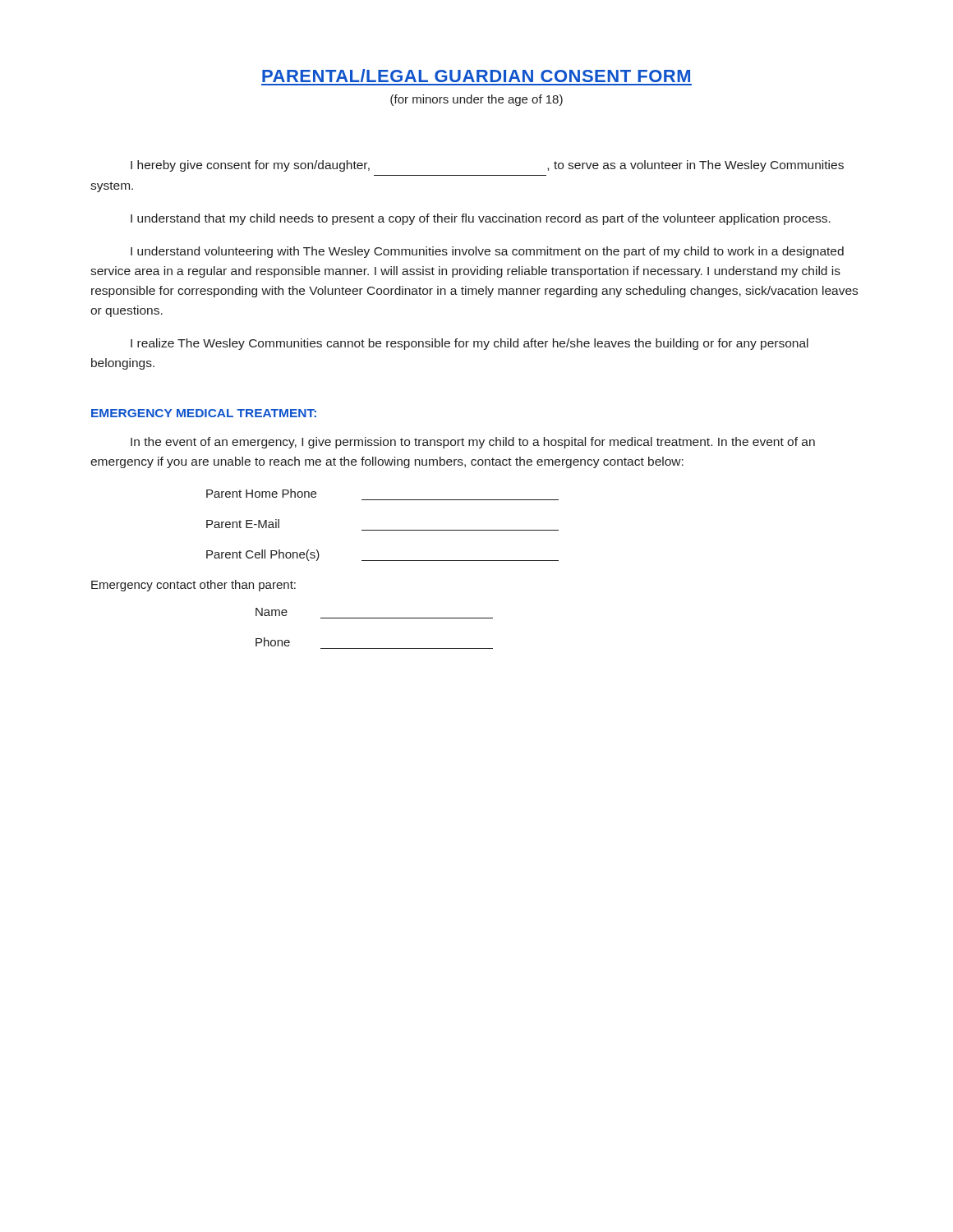Locate the text "EMERGENCY MEDICAL TREATMENT:"
953x1232 pixels.
(x=204, y=413)
